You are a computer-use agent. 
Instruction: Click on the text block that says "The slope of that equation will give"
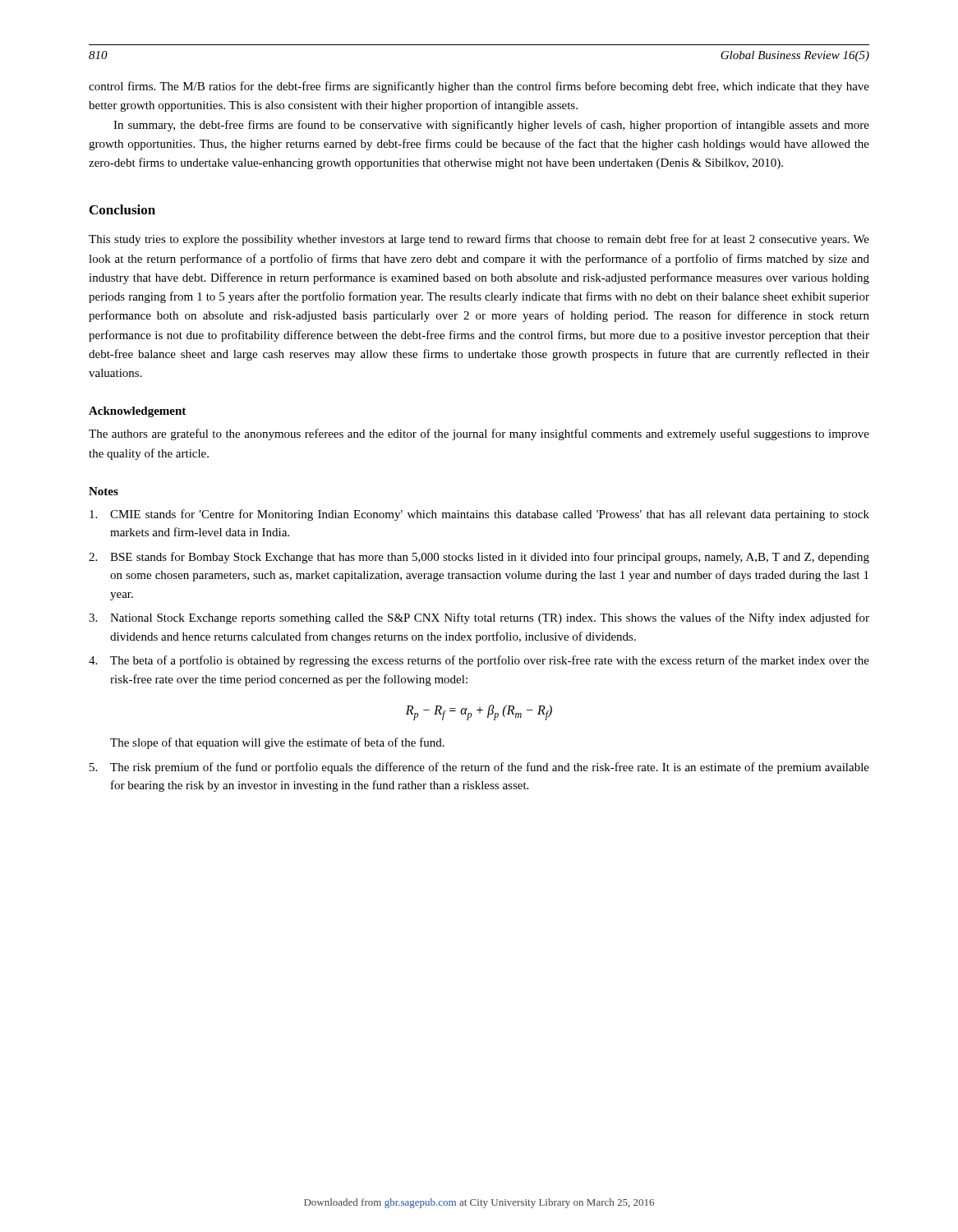pyautogui.click(x=277, y=743)
